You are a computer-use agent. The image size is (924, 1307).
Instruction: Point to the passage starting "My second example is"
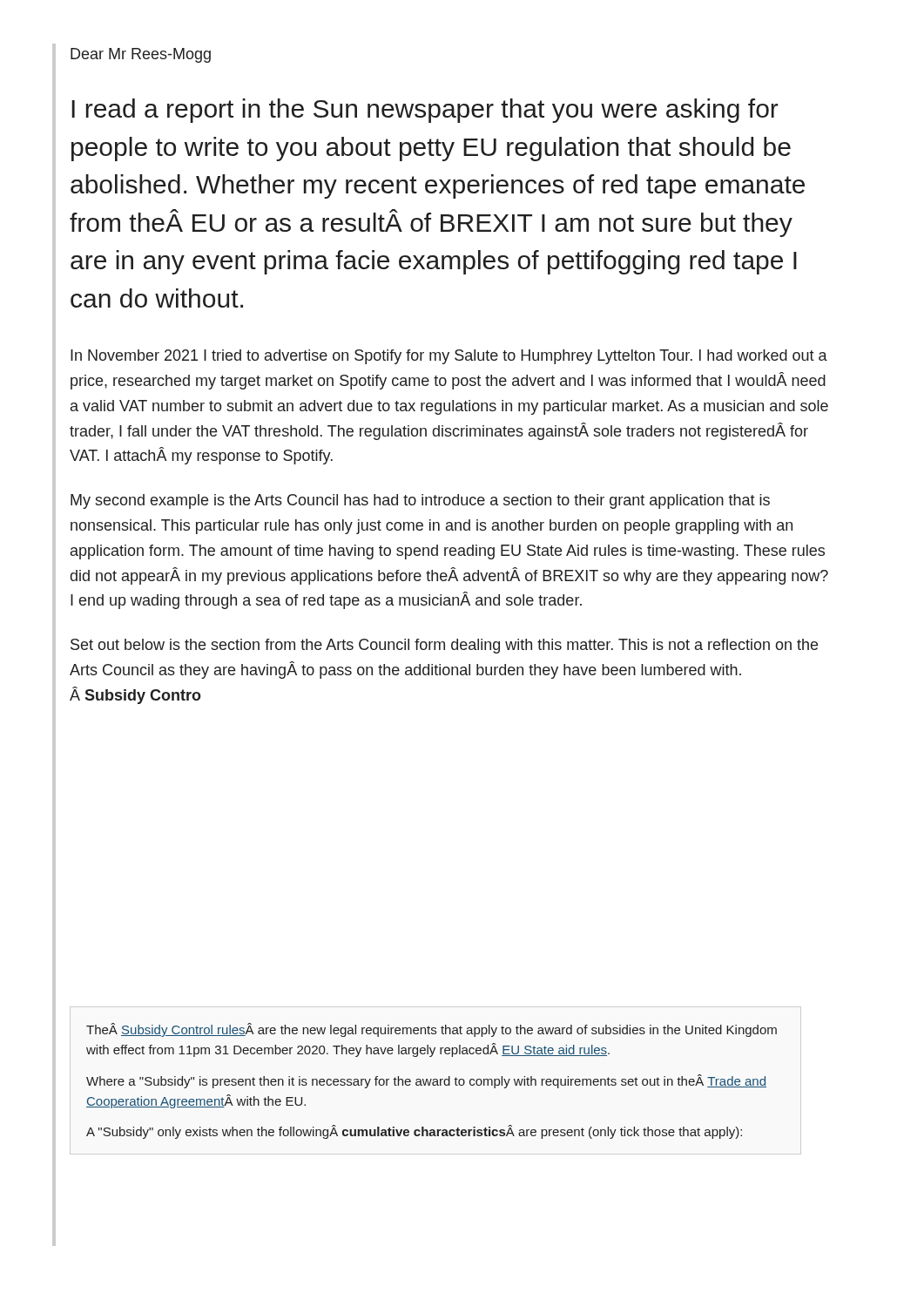(x=449, y=550)
